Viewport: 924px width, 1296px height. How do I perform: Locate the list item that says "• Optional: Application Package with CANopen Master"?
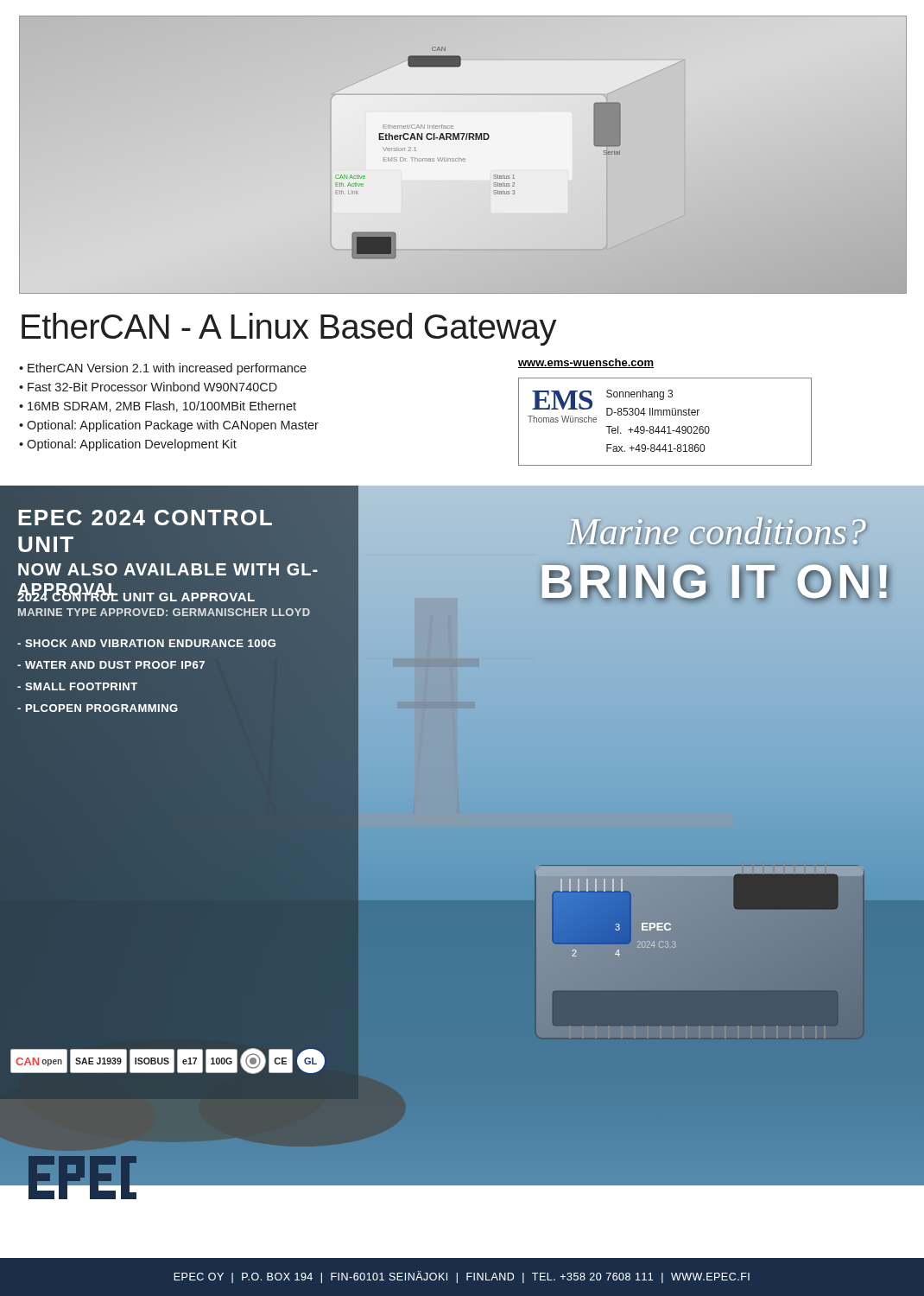169,425
